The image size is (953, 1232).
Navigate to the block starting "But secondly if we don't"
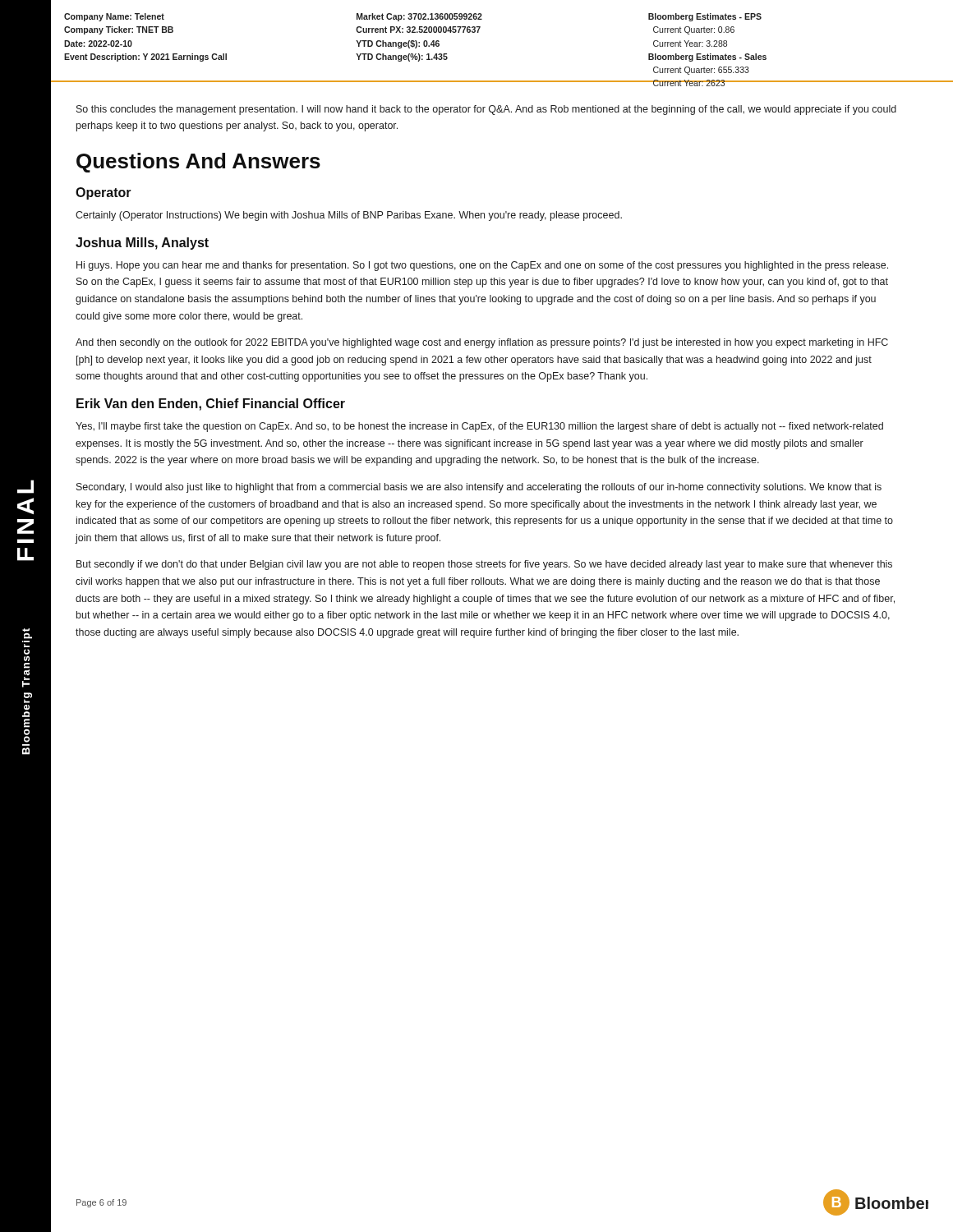(486, 598)
